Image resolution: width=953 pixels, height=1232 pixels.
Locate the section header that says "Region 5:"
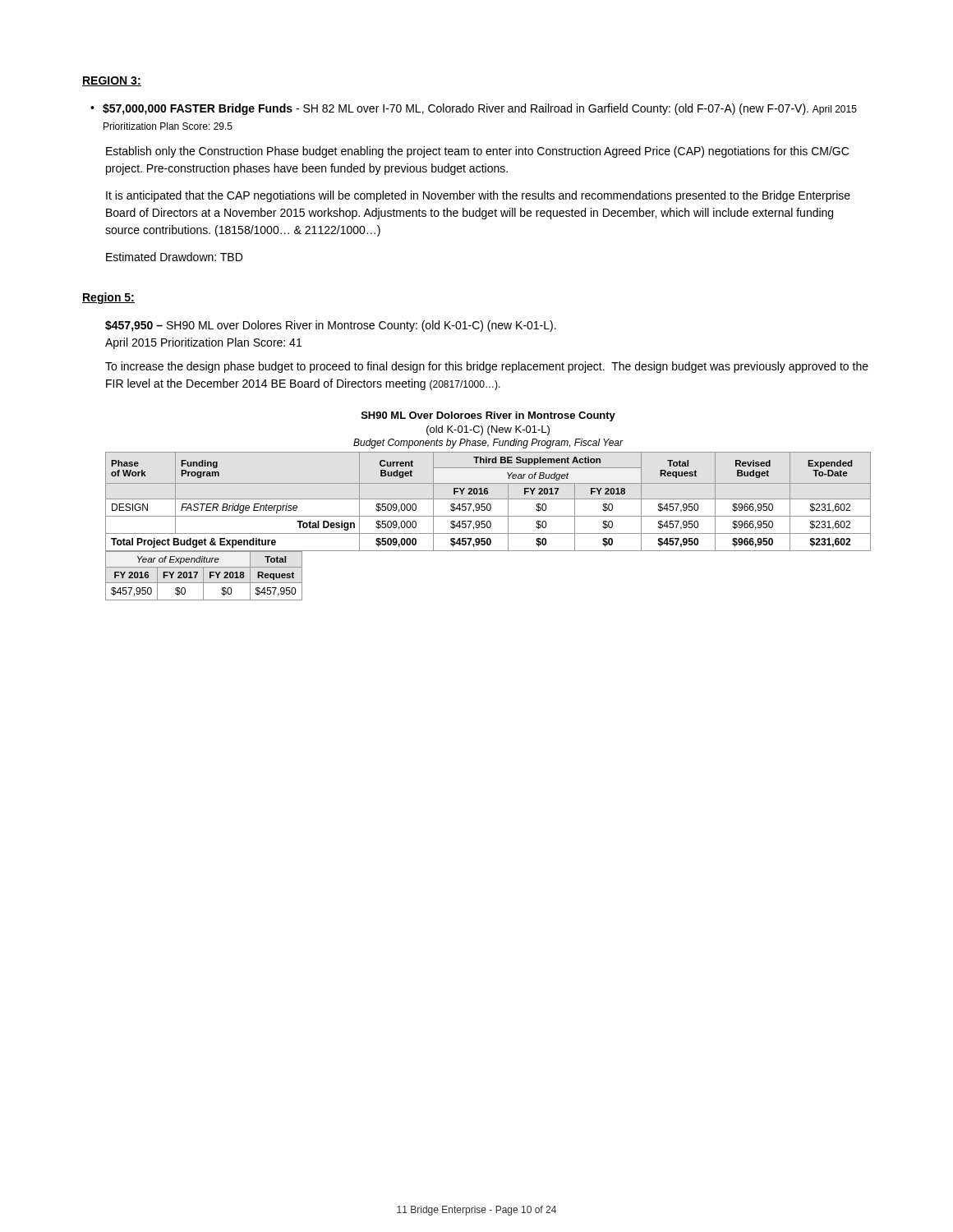pos(108,297)
